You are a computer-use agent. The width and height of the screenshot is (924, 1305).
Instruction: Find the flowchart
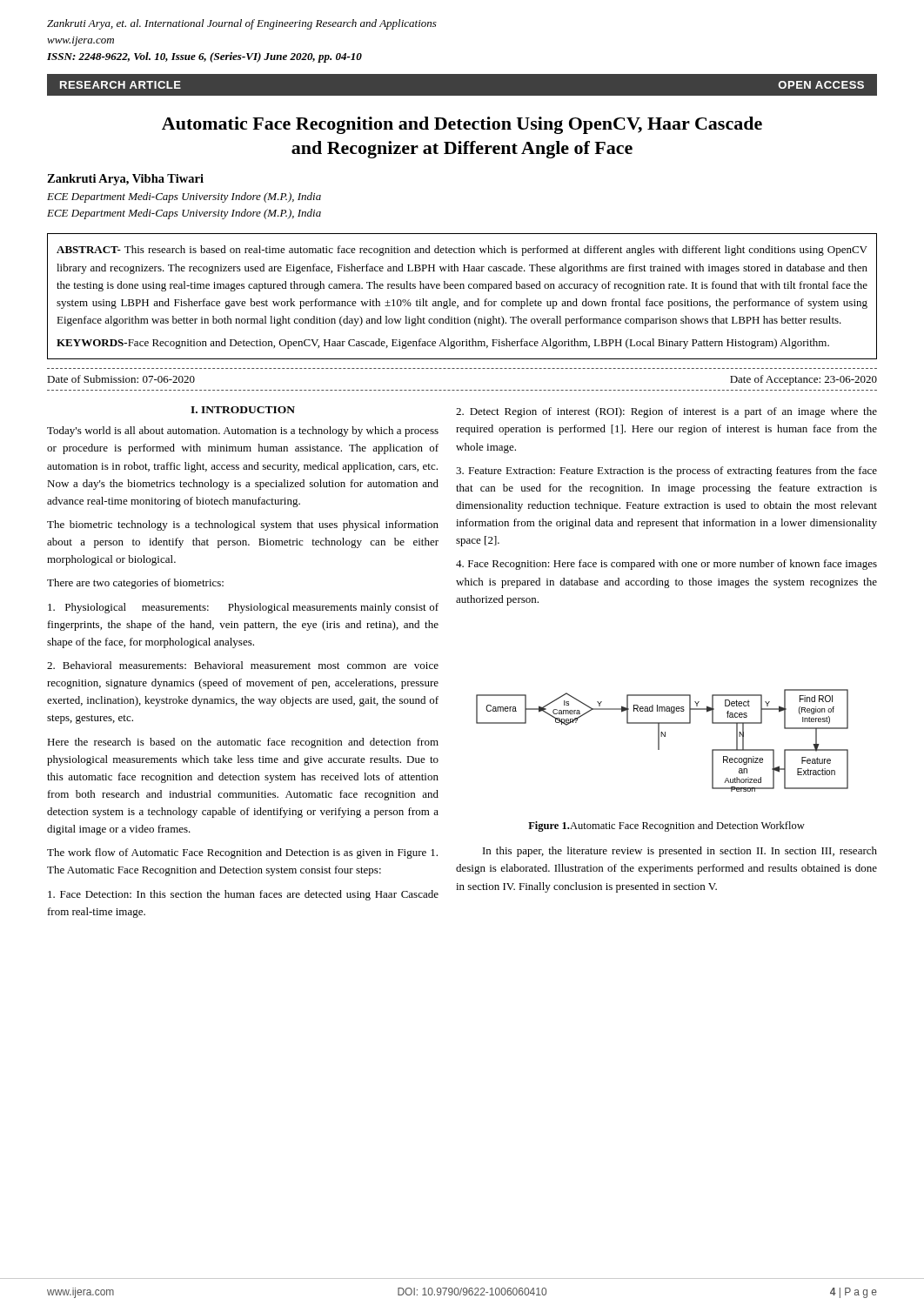pos(666,715)
